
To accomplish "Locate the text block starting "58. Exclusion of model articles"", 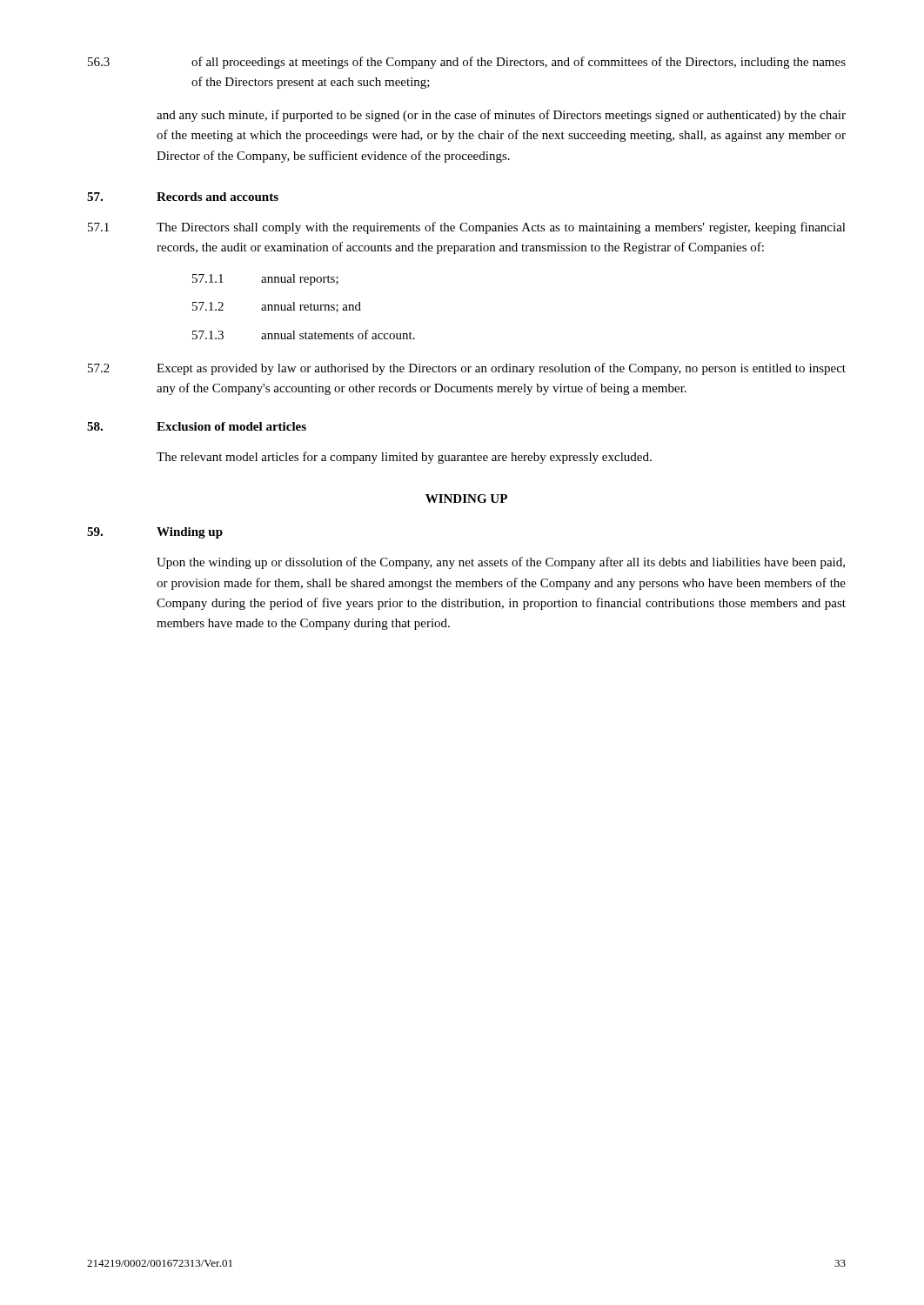I will click(197, 426).
